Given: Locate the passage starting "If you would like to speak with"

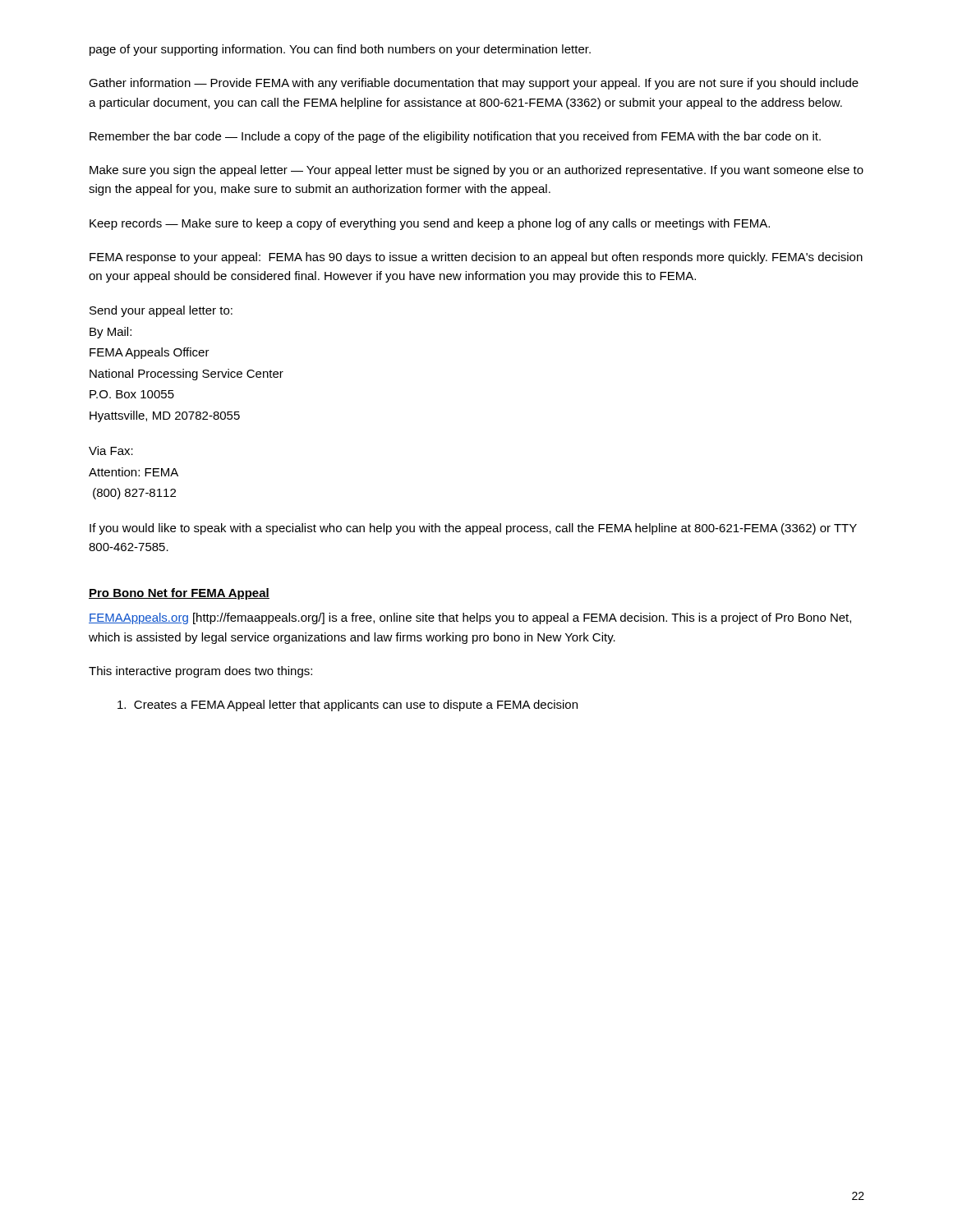Looking at the screenshot, I should pyautogui.click(x=473, y=537).
